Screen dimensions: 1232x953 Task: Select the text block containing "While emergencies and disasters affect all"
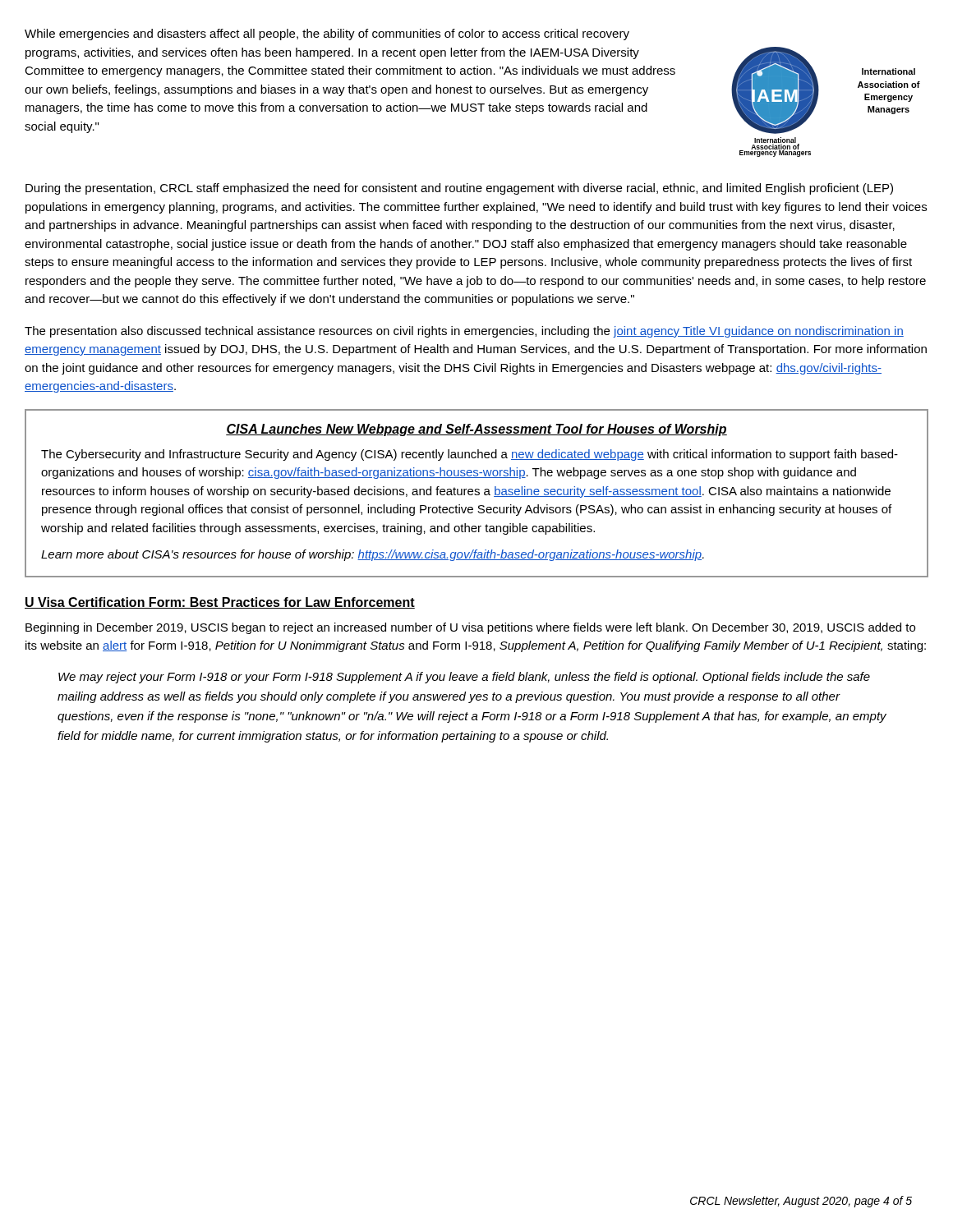point(350,79)
